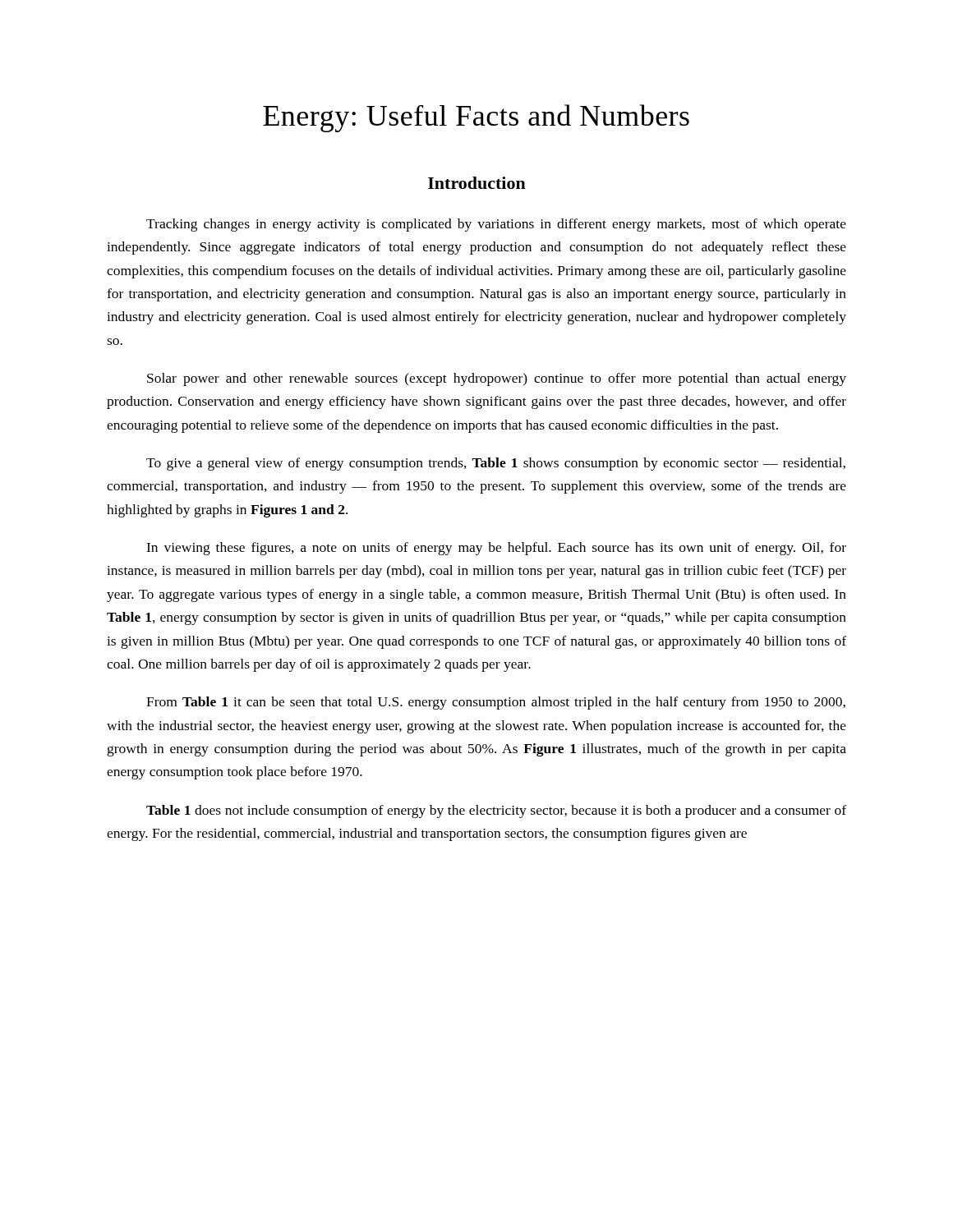
Task: Where is the passage that starts "Table 1 does not include consumption of"?
Action: 476,821
